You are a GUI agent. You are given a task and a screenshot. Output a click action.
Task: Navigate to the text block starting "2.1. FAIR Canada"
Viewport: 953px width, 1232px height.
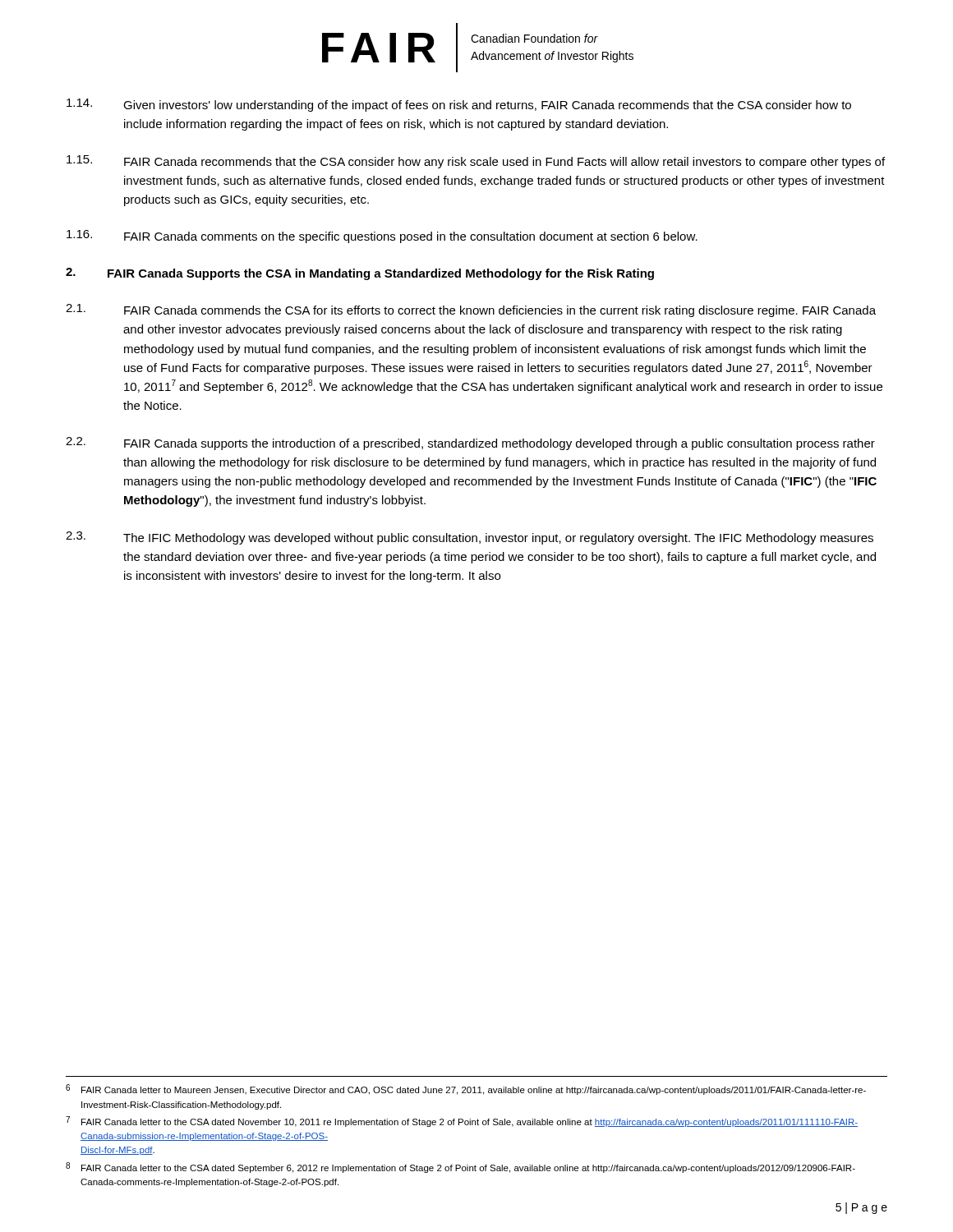tap(476, 358)
